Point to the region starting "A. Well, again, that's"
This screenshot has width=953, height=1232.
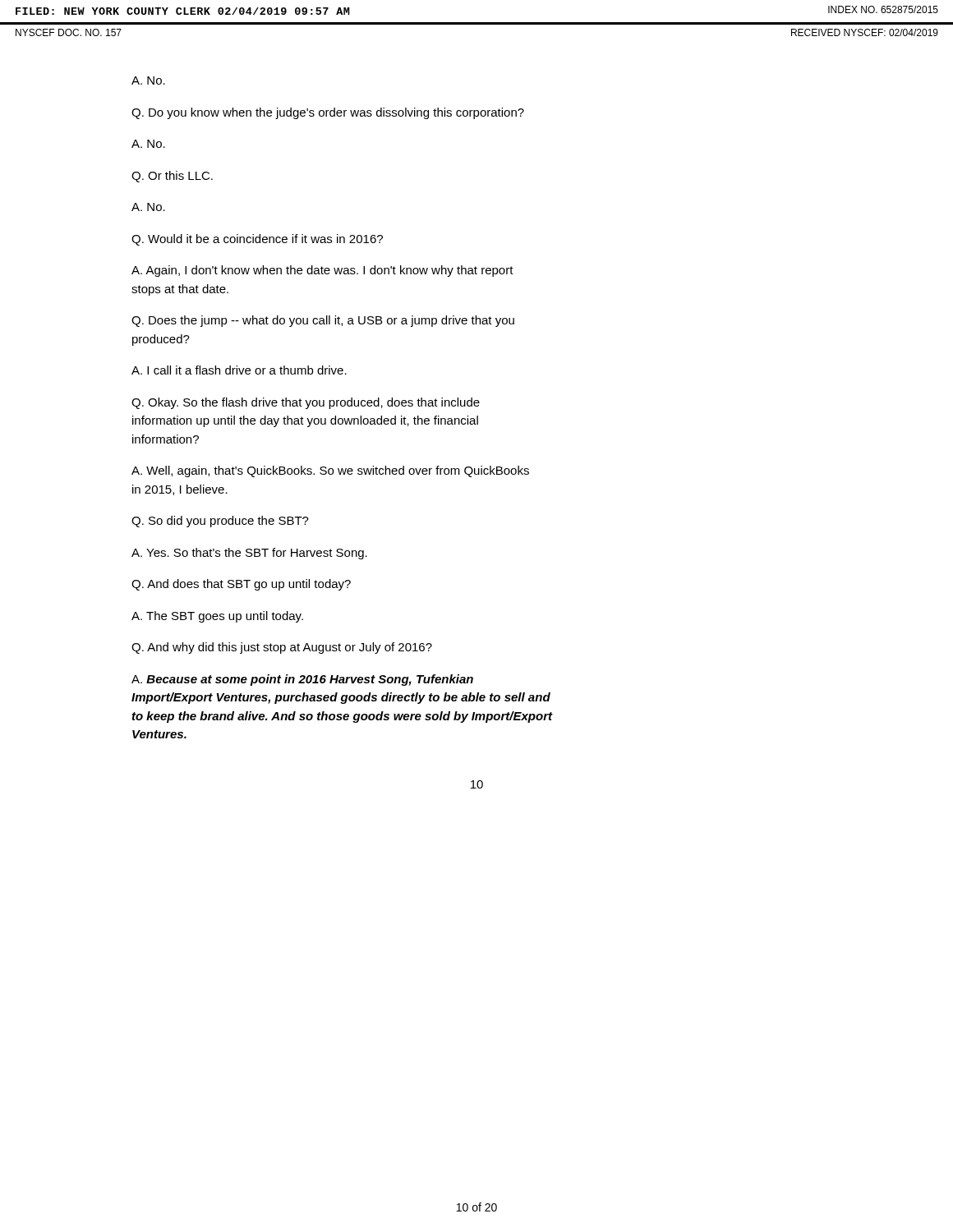click(330, 479)
